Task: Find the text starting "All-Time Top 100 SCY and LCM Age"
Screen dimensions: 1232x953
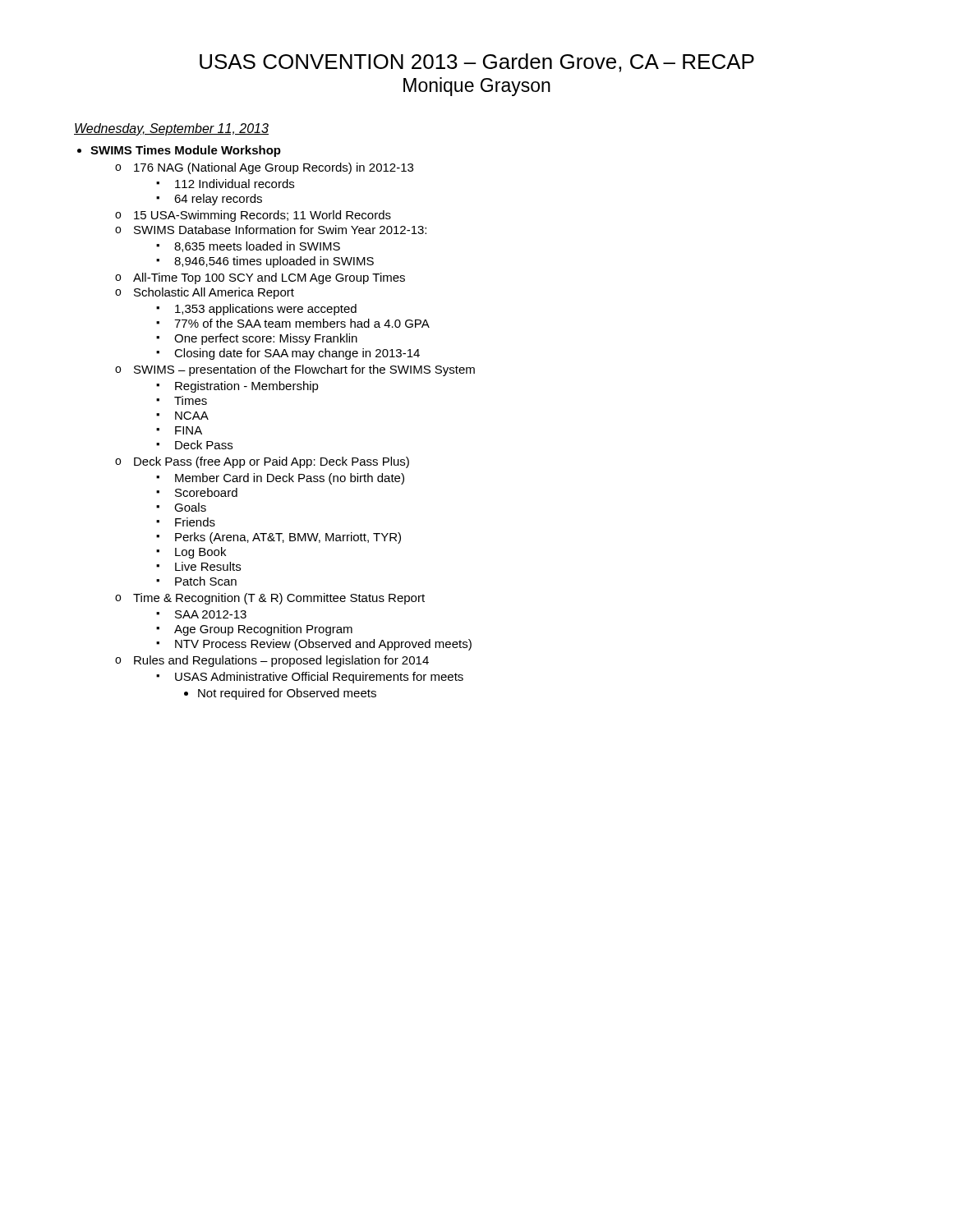Action: coord(269,277)
